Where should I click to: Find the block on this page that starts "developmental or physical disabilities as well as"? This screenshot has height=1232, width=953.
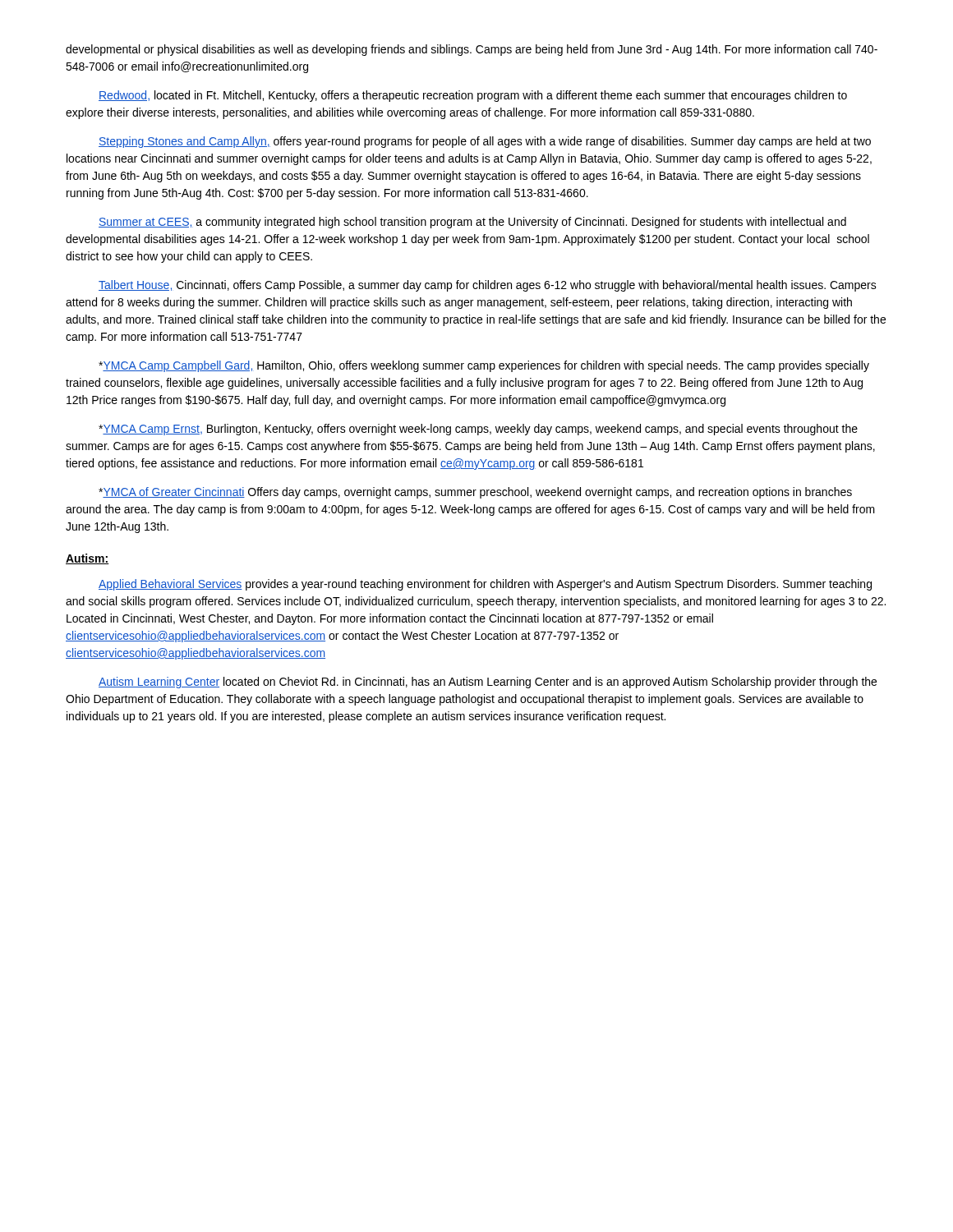[476, 58]
